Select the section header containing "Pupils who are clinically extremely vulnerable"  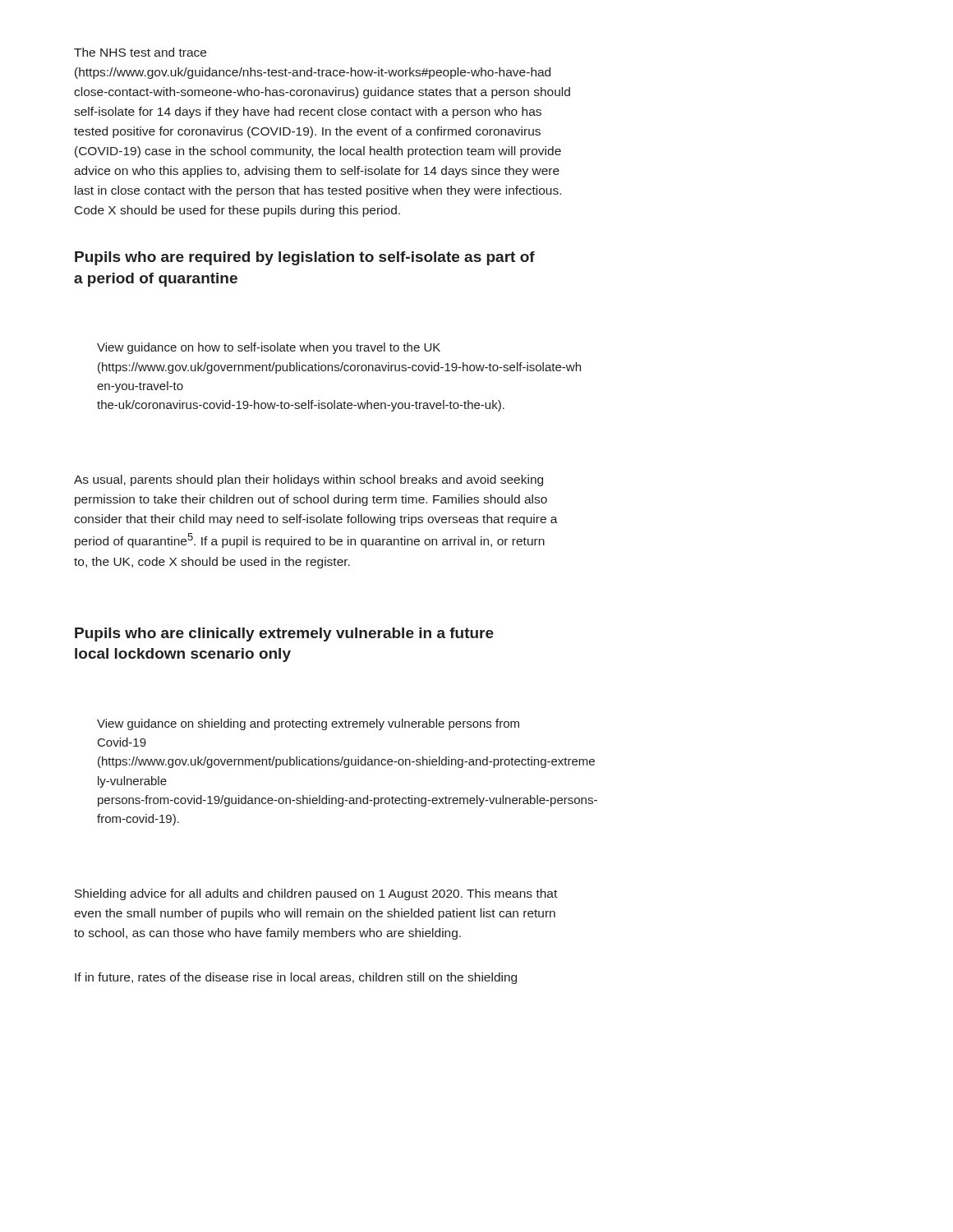pyautogui.click(x=284, y=643)
